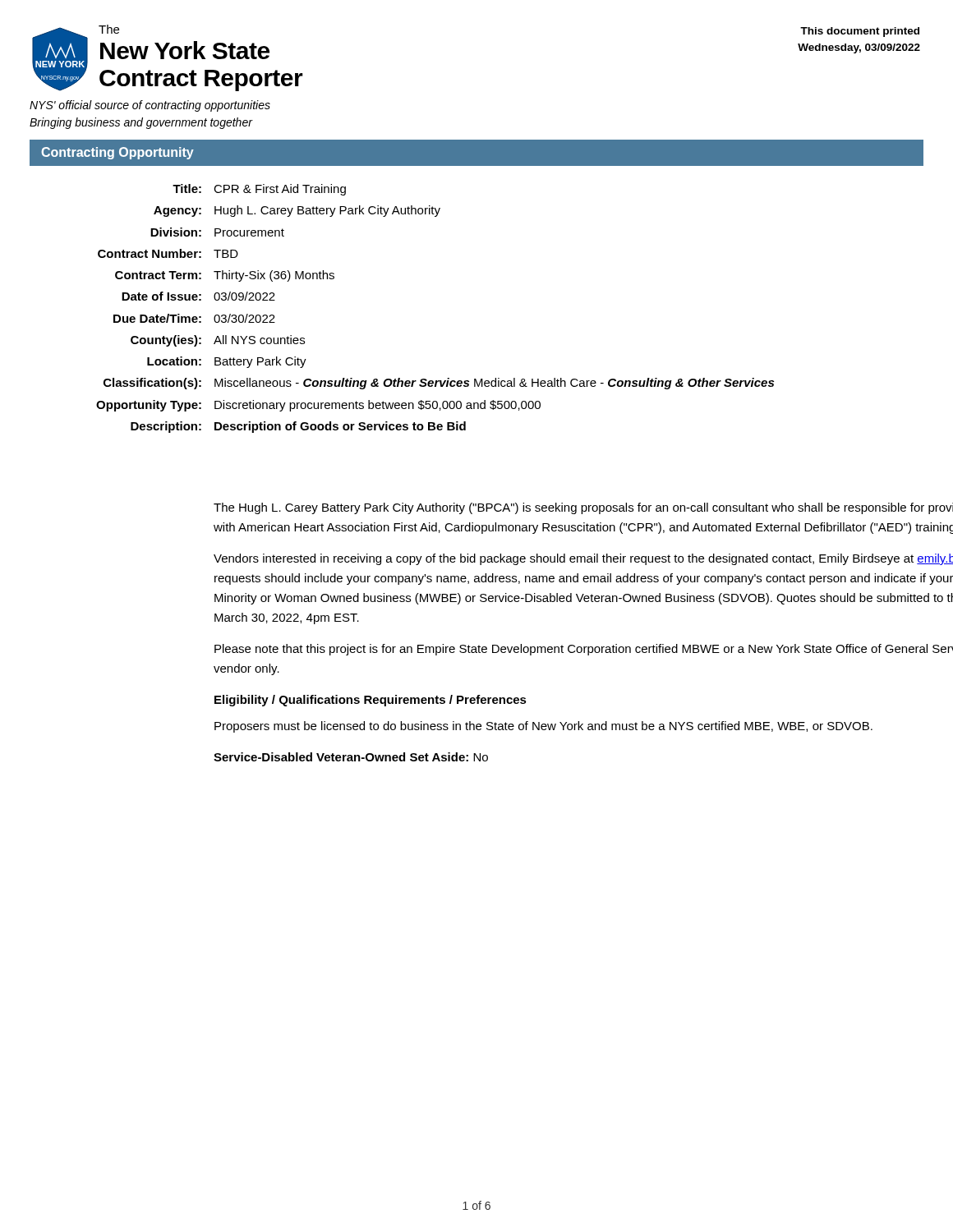Locate the text with the text "Service-Disabled Veteran-Owned Set Aside: No"

tap(351, 757)
